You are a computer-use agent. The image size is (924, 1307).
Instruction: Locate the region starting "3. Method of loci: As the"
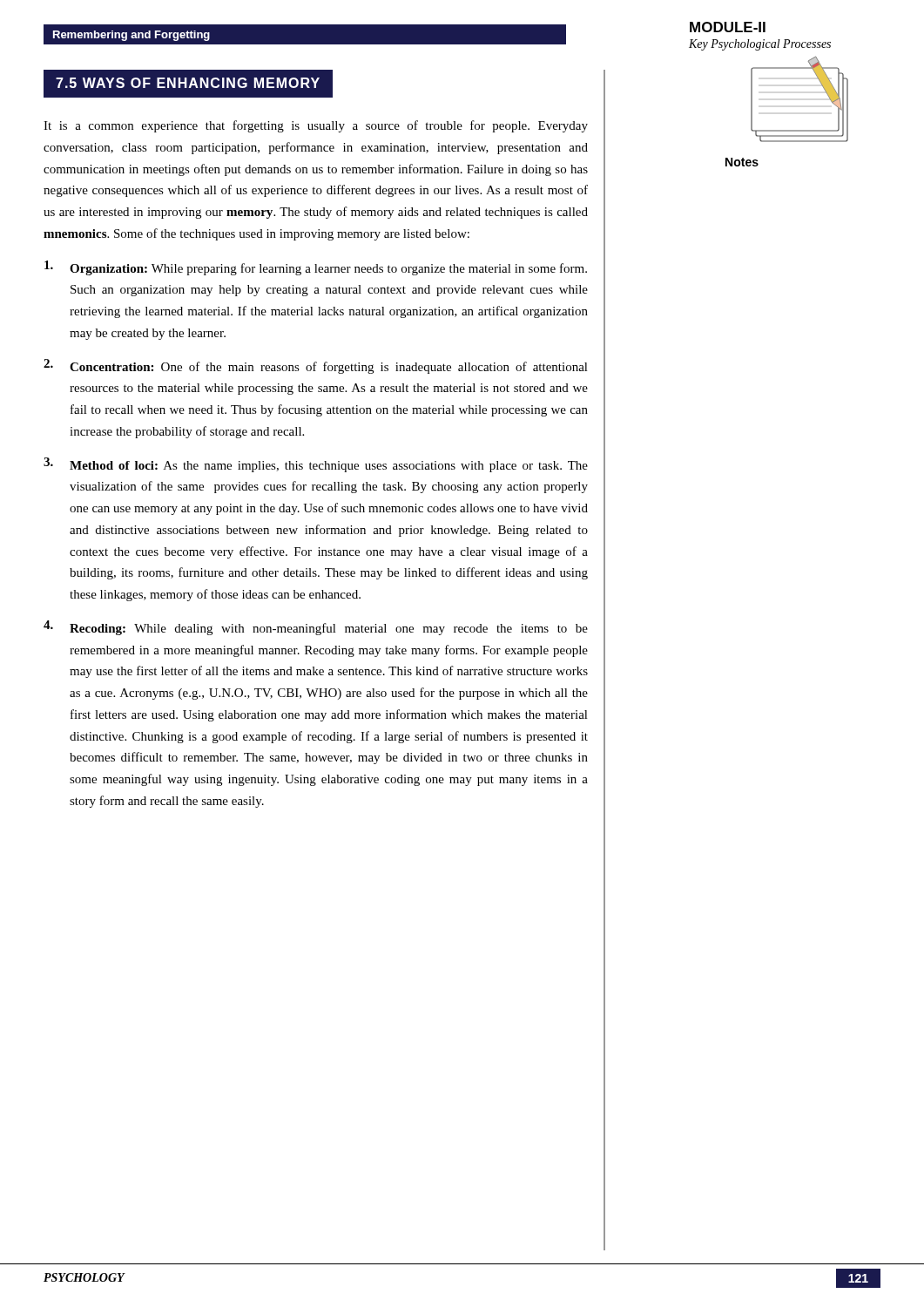316,530
